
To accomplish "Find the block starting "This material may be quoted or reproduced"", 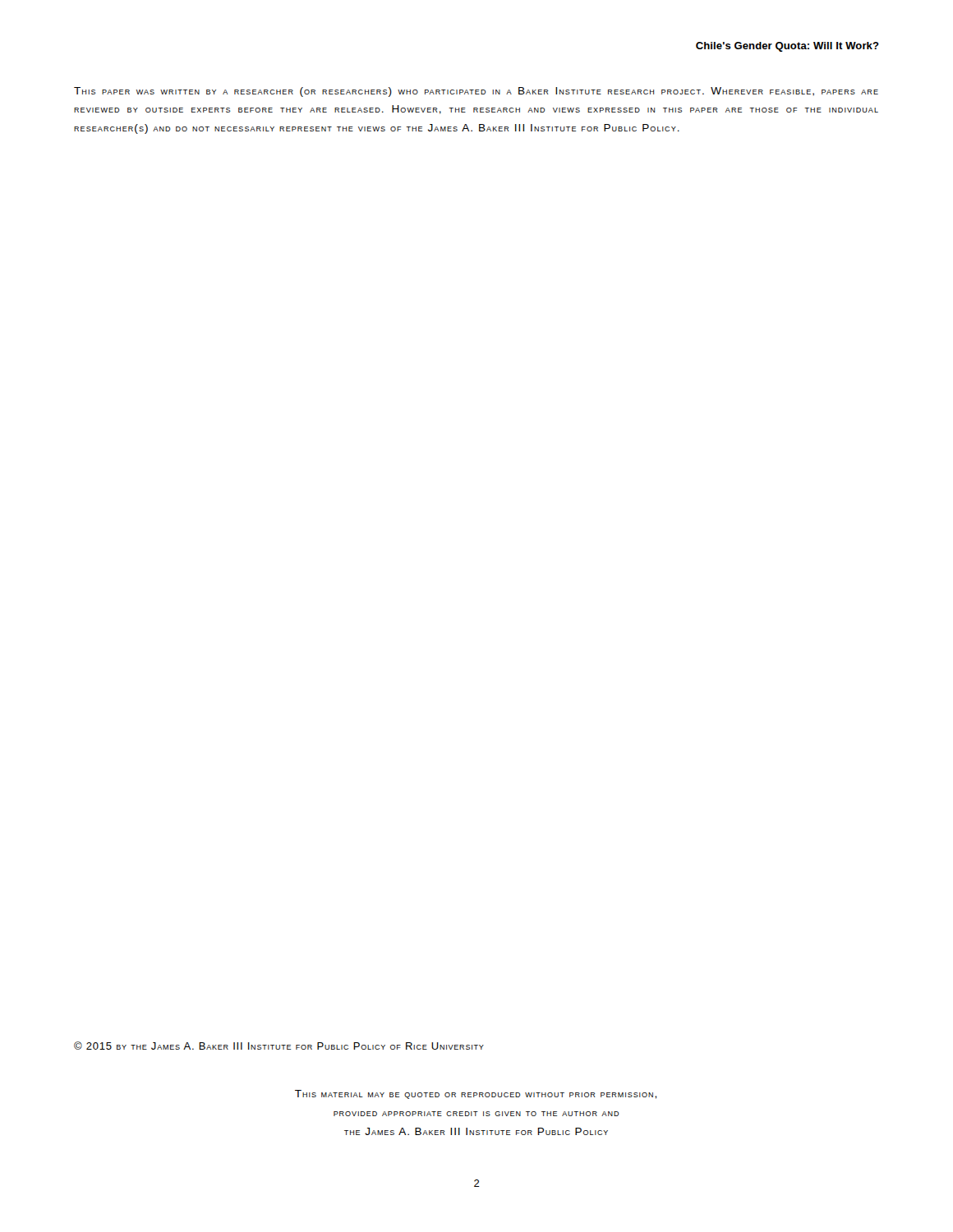I will (476, 1113).
